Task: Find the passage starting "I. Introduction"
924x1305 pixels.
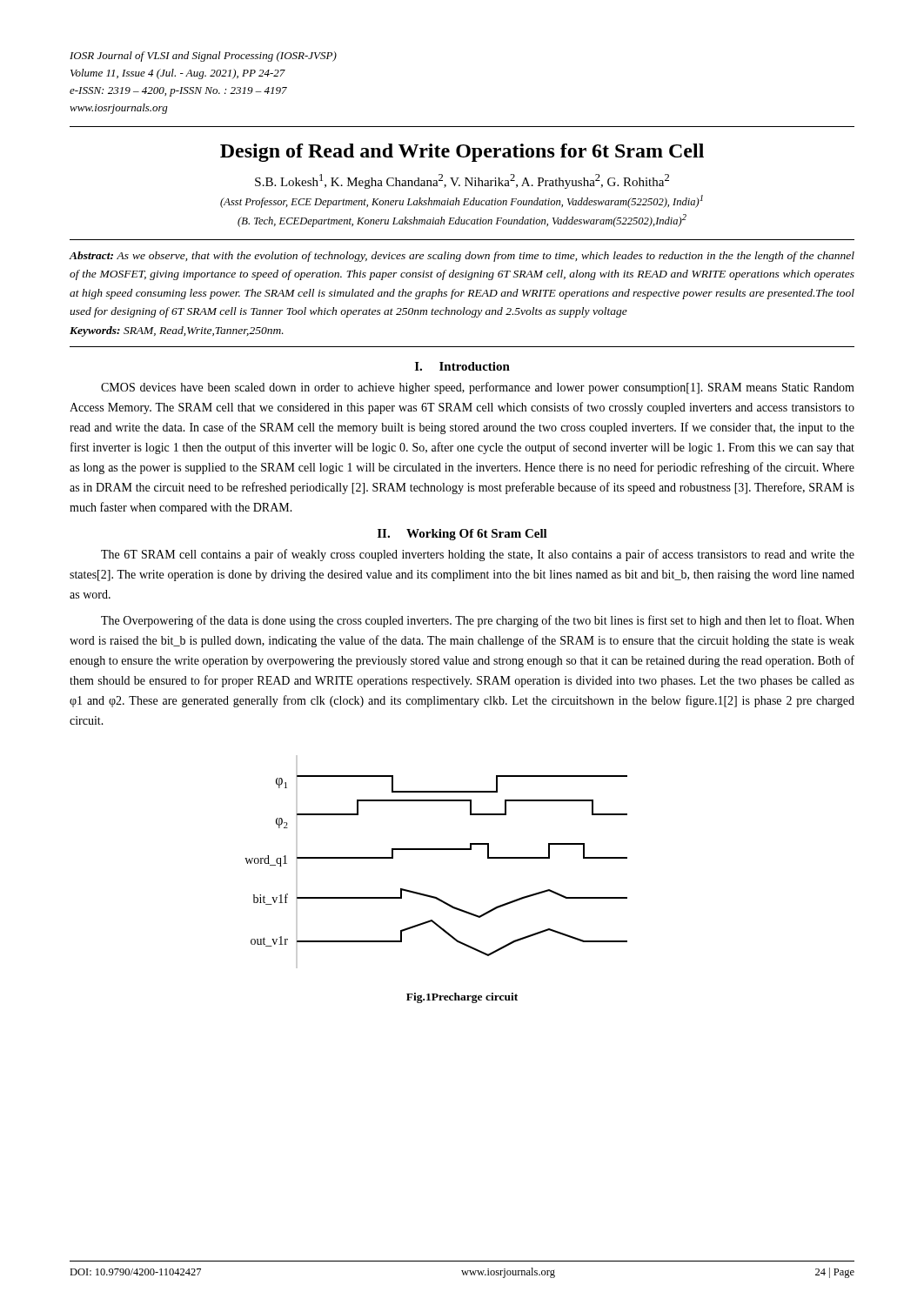Action: (462, 366)
